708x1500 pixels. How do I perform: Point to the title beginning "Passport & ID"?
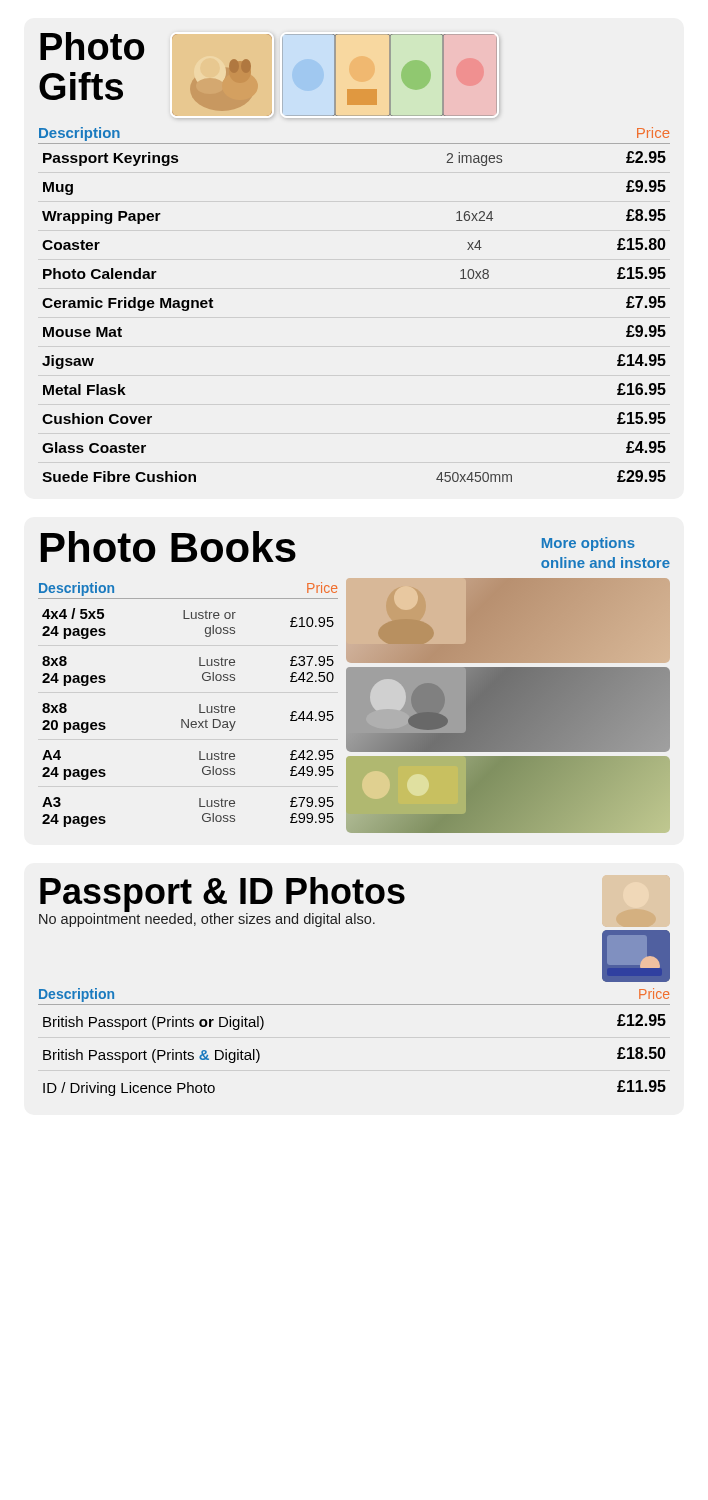(x=222, y=892)
